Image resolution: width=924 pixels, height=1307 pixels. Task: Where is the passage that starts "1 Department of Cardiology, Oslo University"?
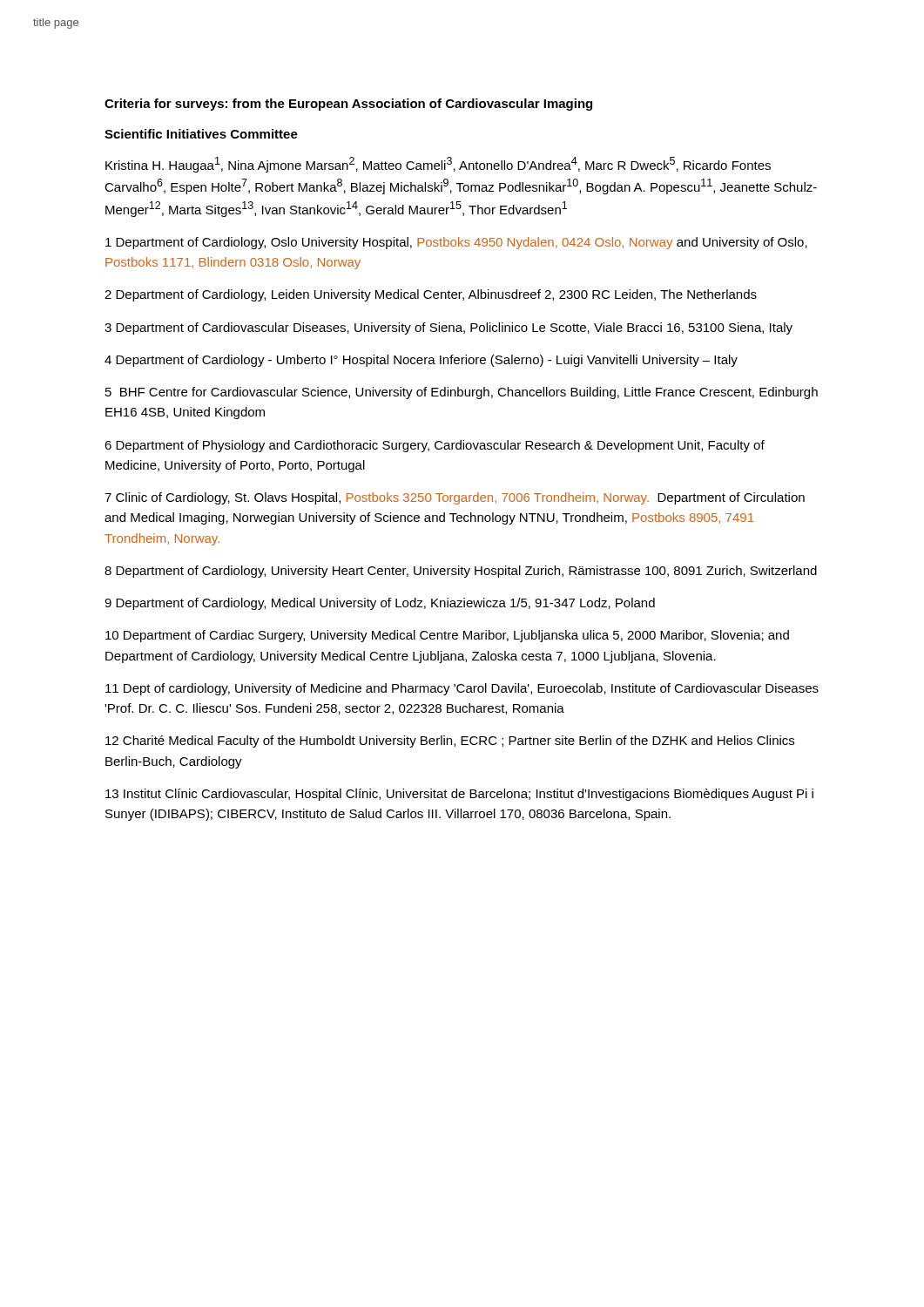click(456, 252)
